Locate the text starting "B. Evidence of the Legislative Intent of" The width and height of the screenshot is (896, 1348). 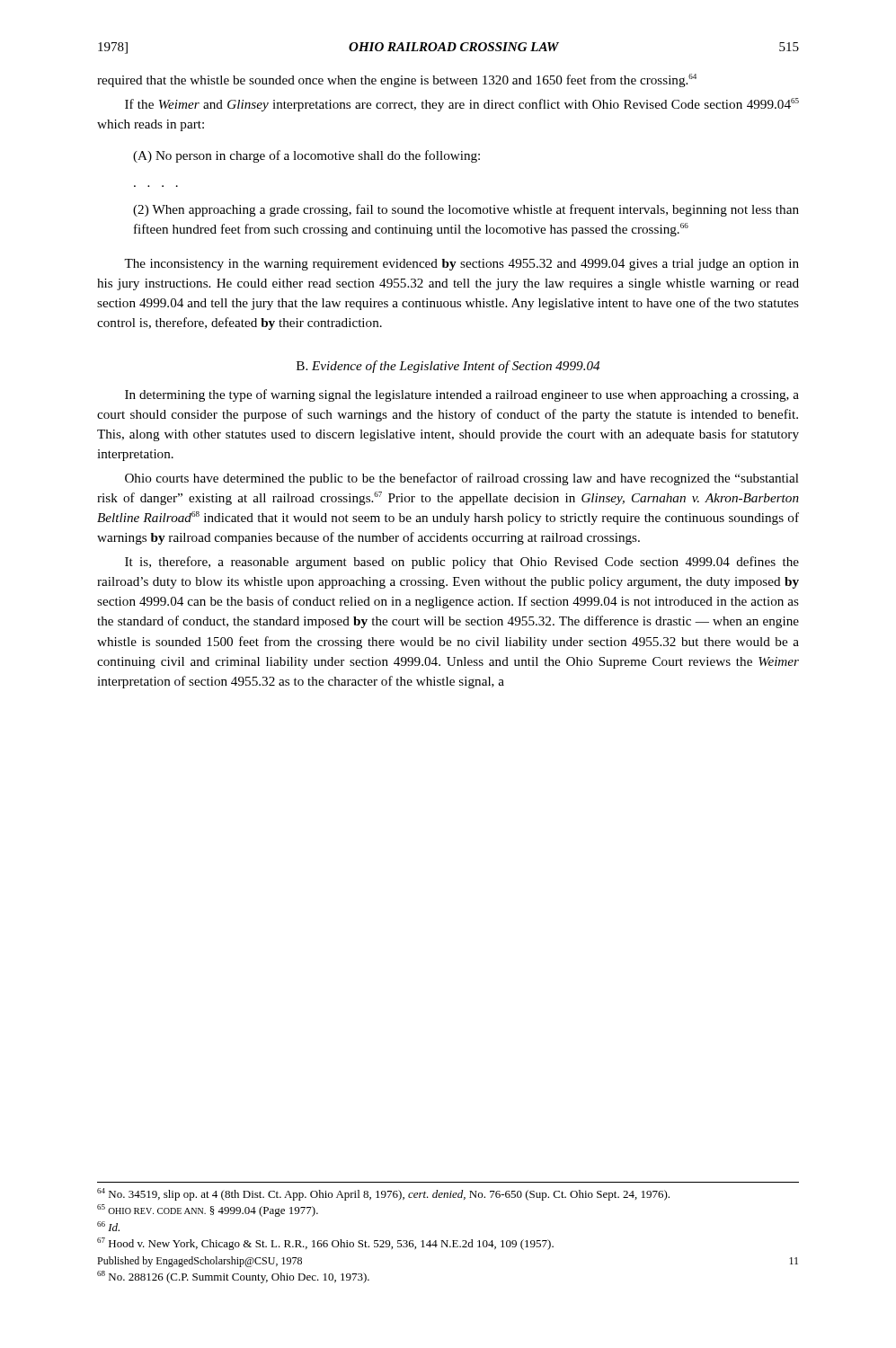(x=448, y=365)
